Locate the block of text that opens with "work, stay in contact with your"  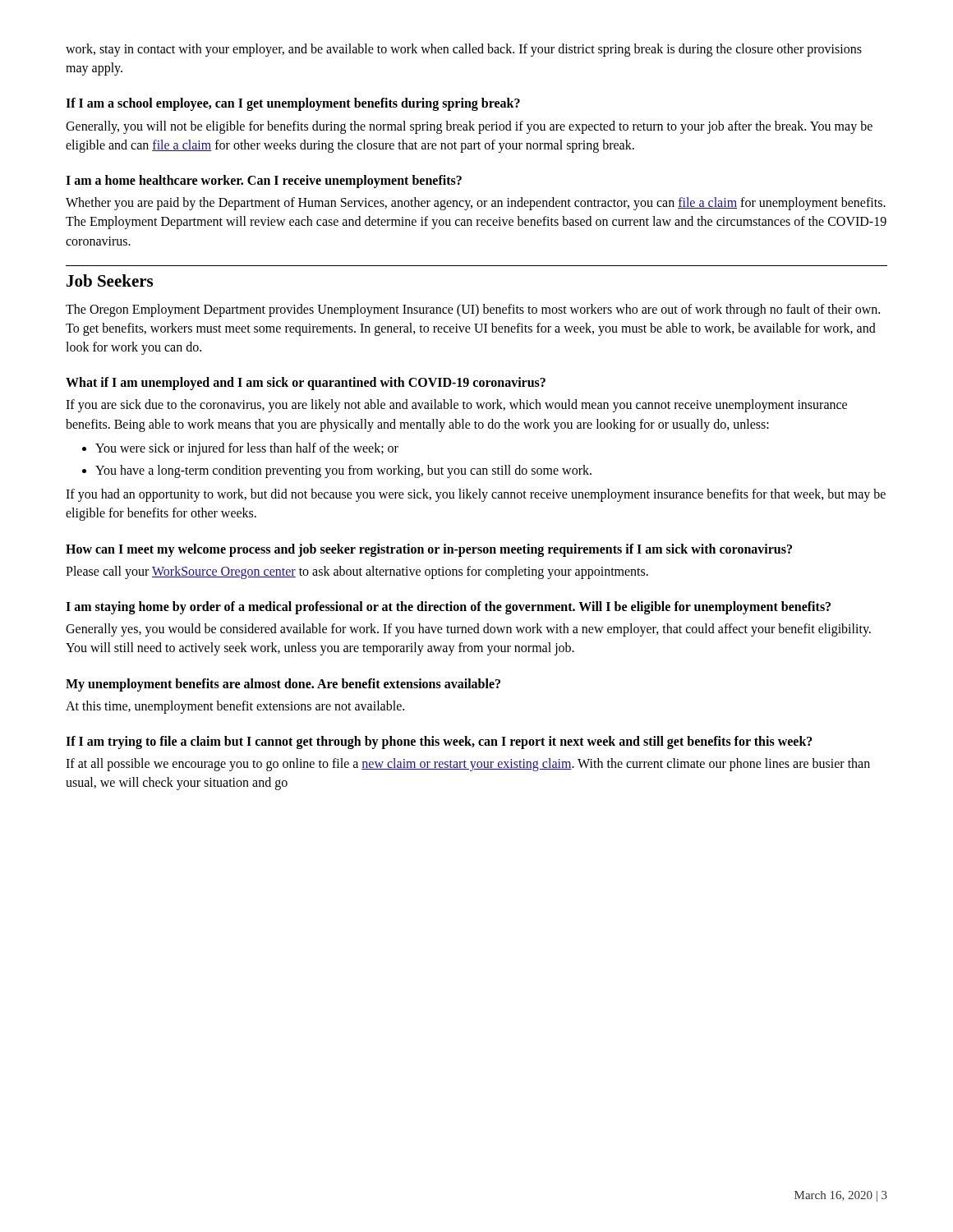click(464, 58)
